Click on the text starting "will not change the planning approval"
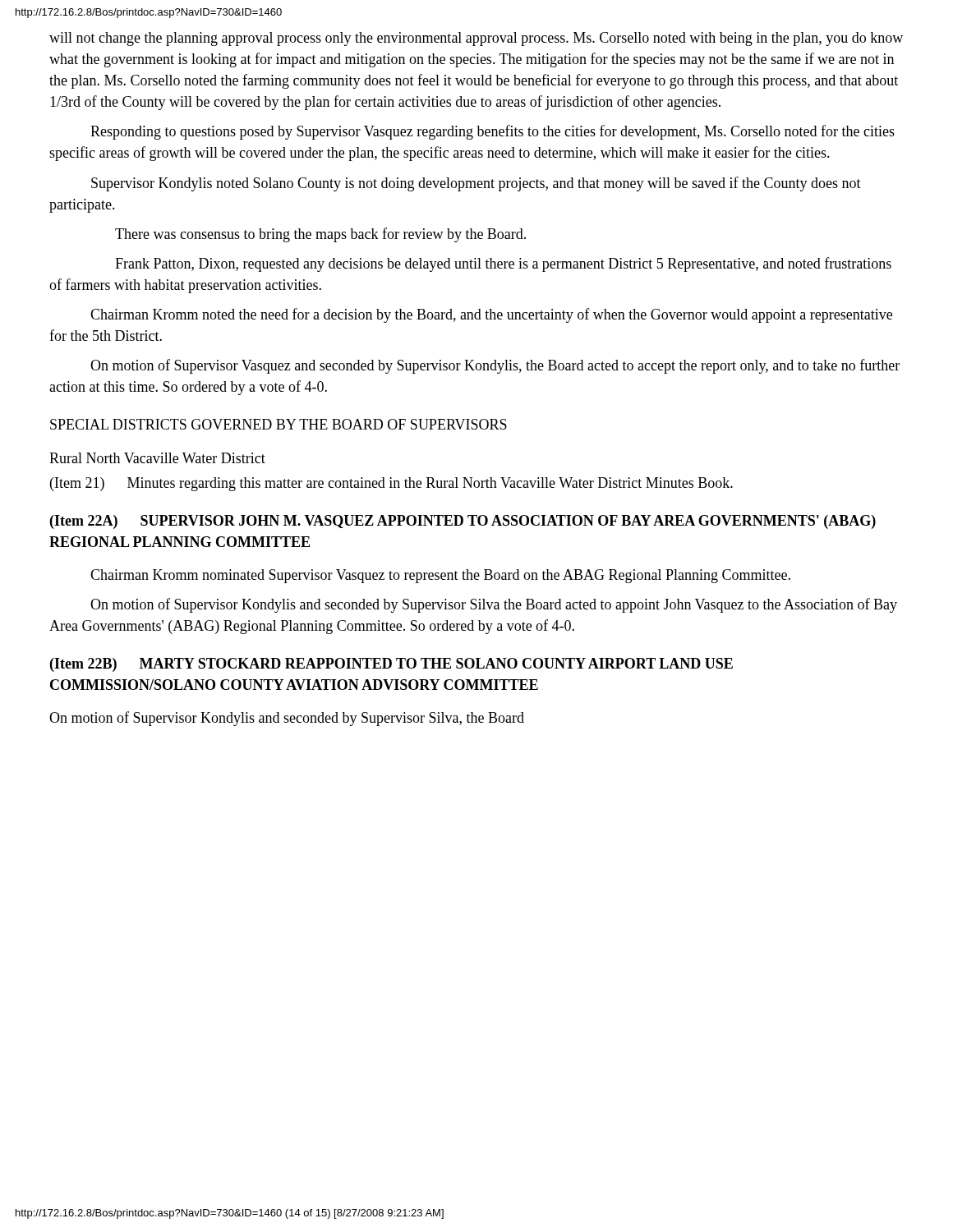Screen dimensions: 1232x953 476,70
